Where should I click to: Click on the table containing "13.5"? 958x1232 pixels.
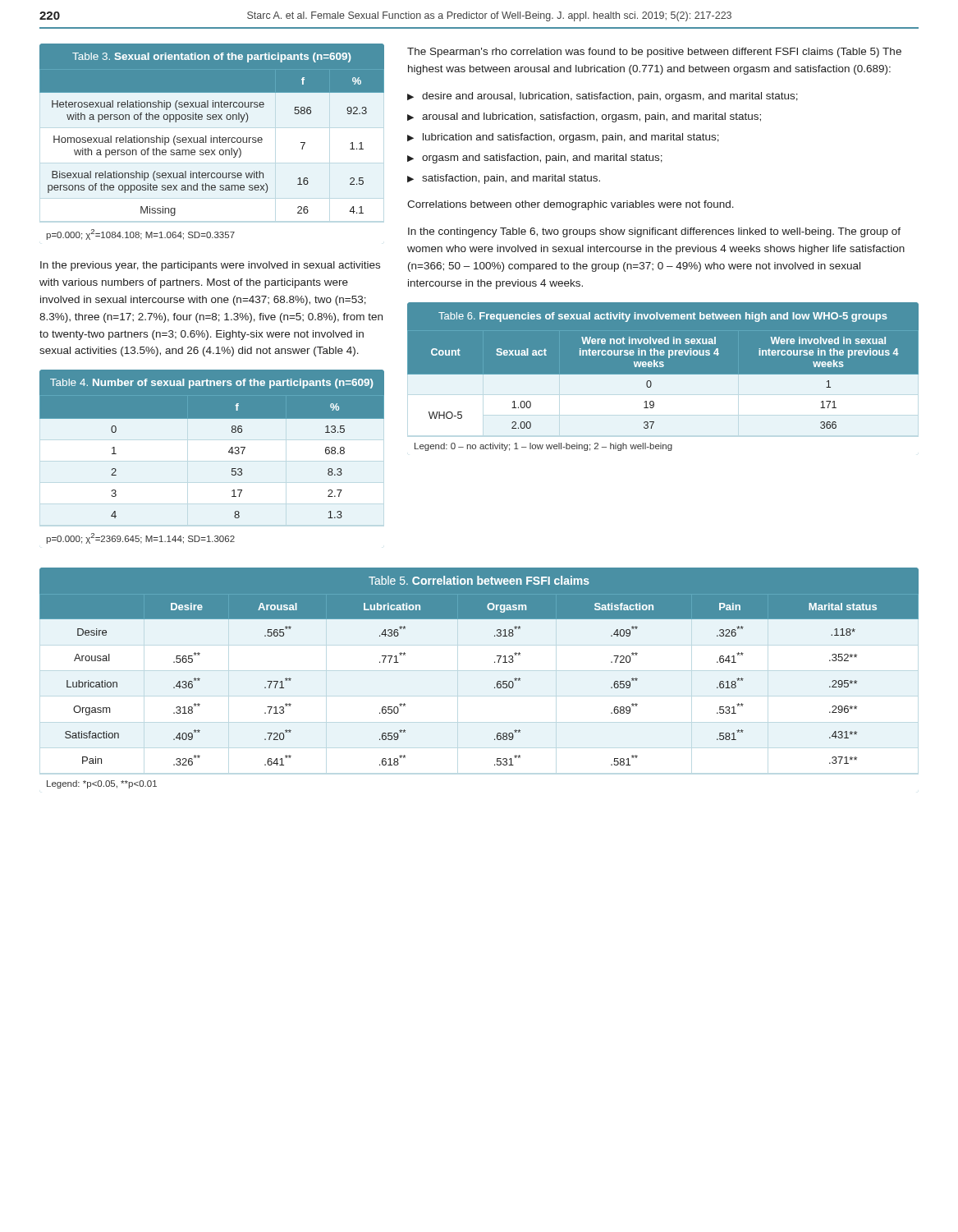212,459
